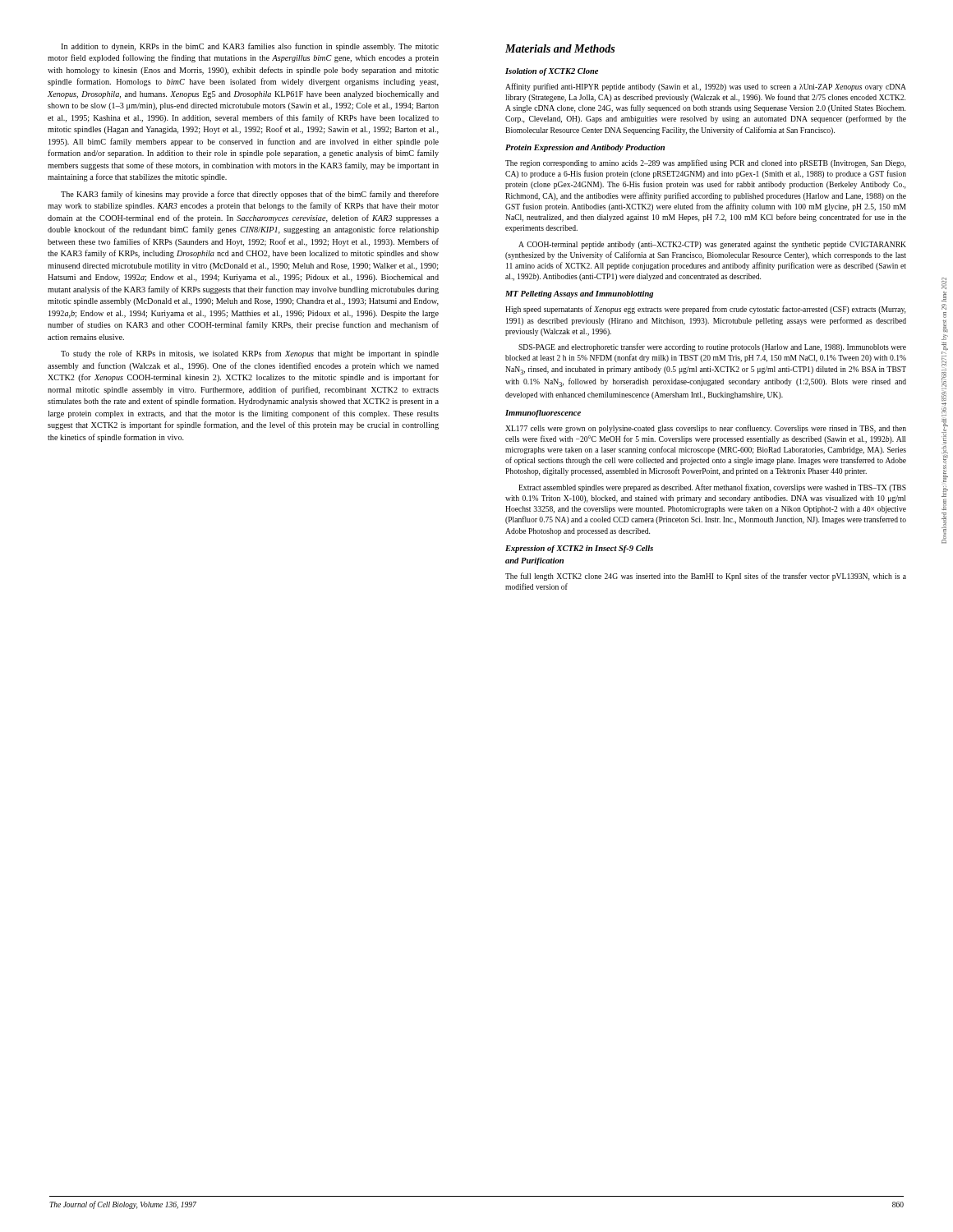
Task: Where does it say "Isolation of XCTK2 Clone"?
Action: point(706,72)
